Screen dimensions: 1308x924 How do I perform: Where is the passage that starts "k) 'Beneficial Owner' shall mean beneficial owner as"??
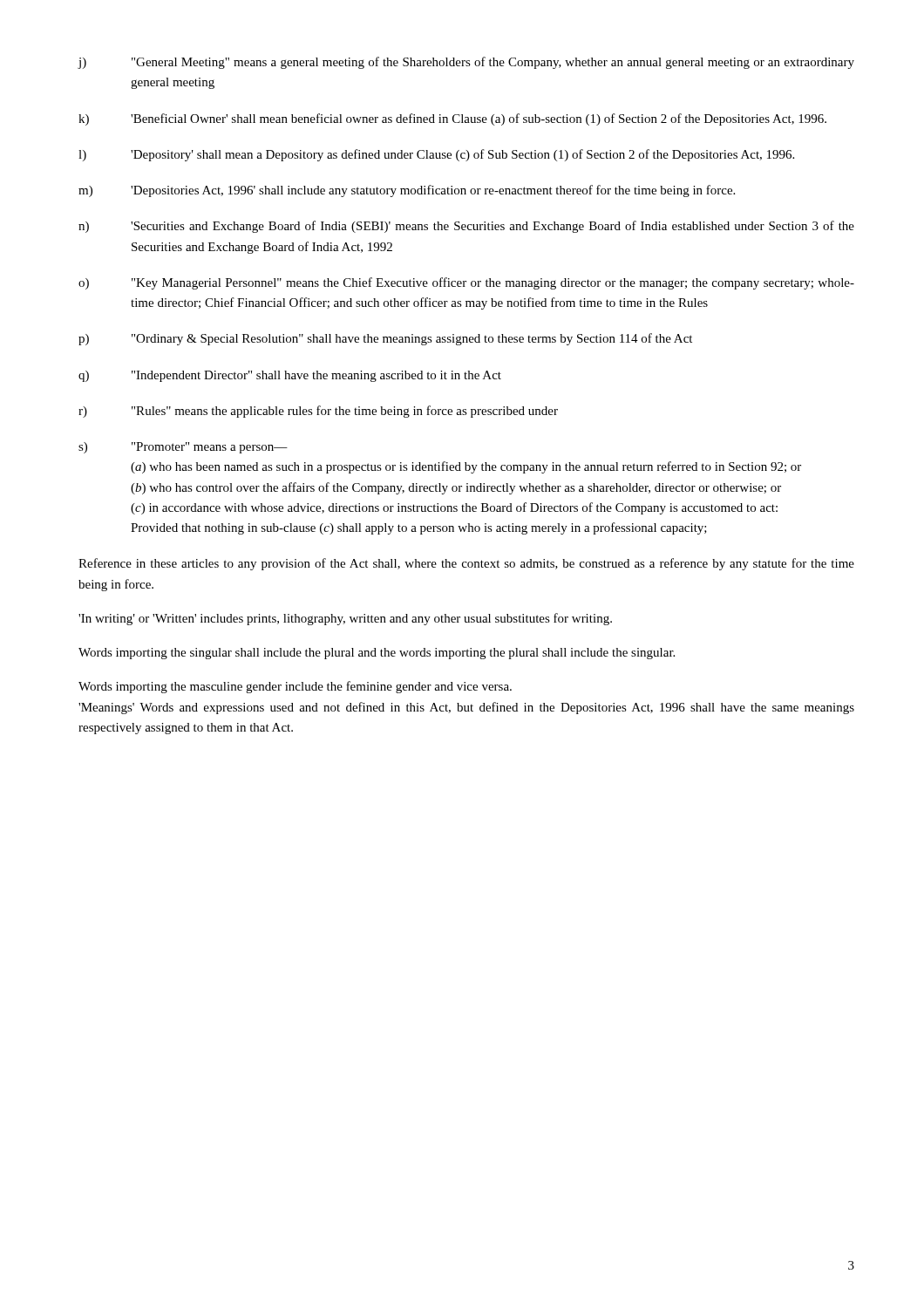point(466,119)
